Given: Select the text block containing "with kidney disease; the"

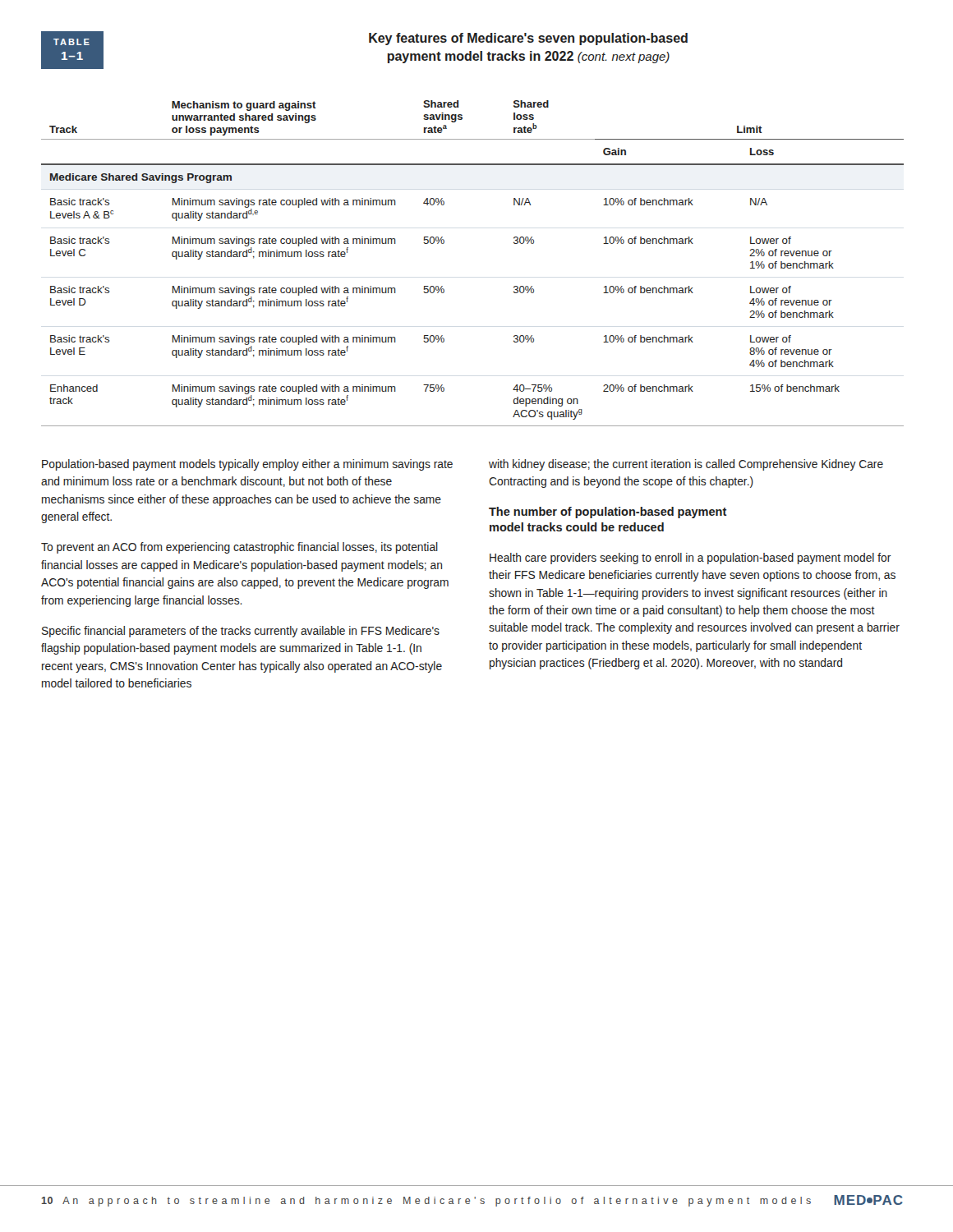Looking at the screenshot, I should pos(696,473).
